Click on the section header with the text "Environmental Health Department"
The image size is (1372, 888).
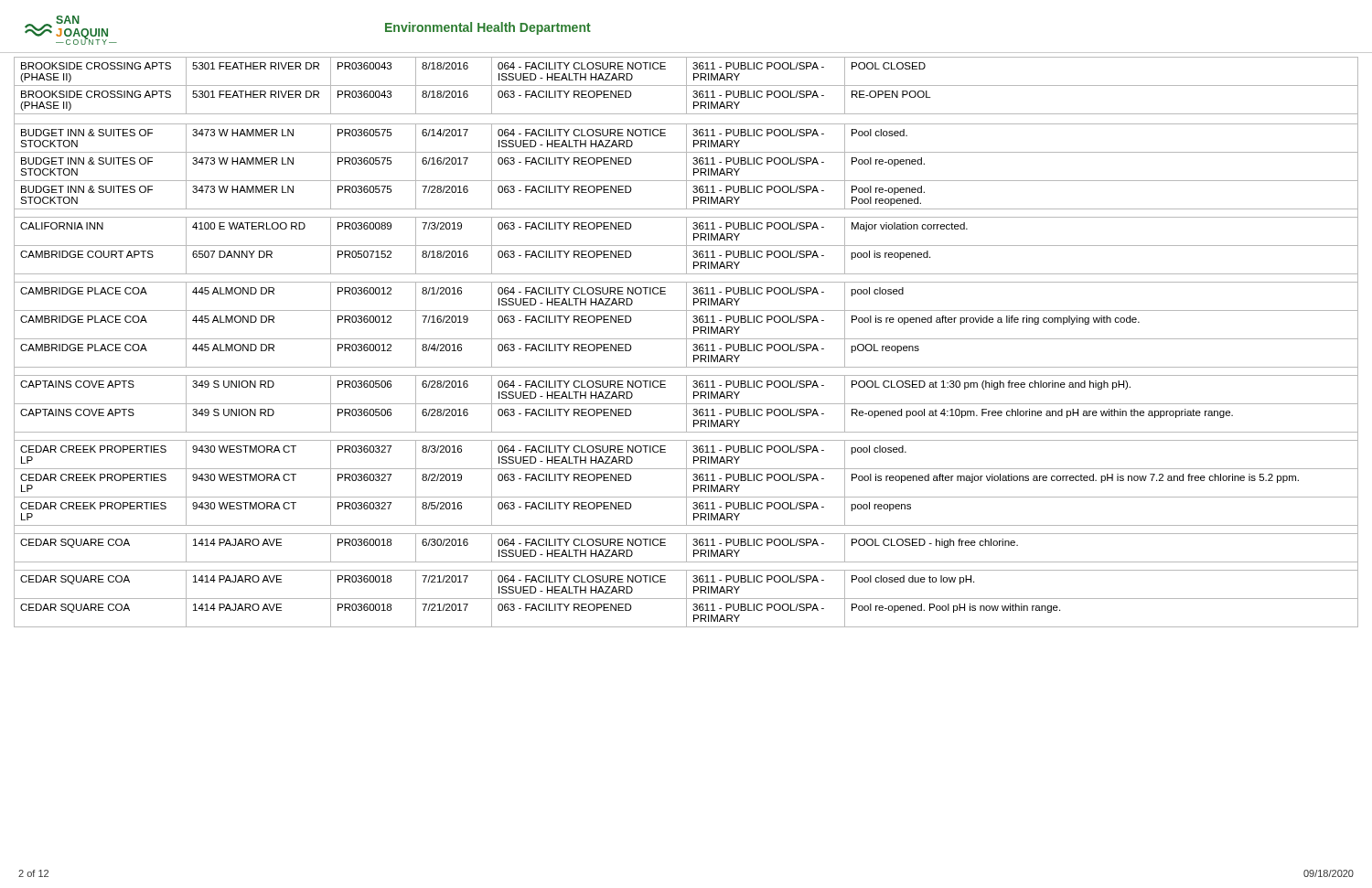[x=487, y=27]
